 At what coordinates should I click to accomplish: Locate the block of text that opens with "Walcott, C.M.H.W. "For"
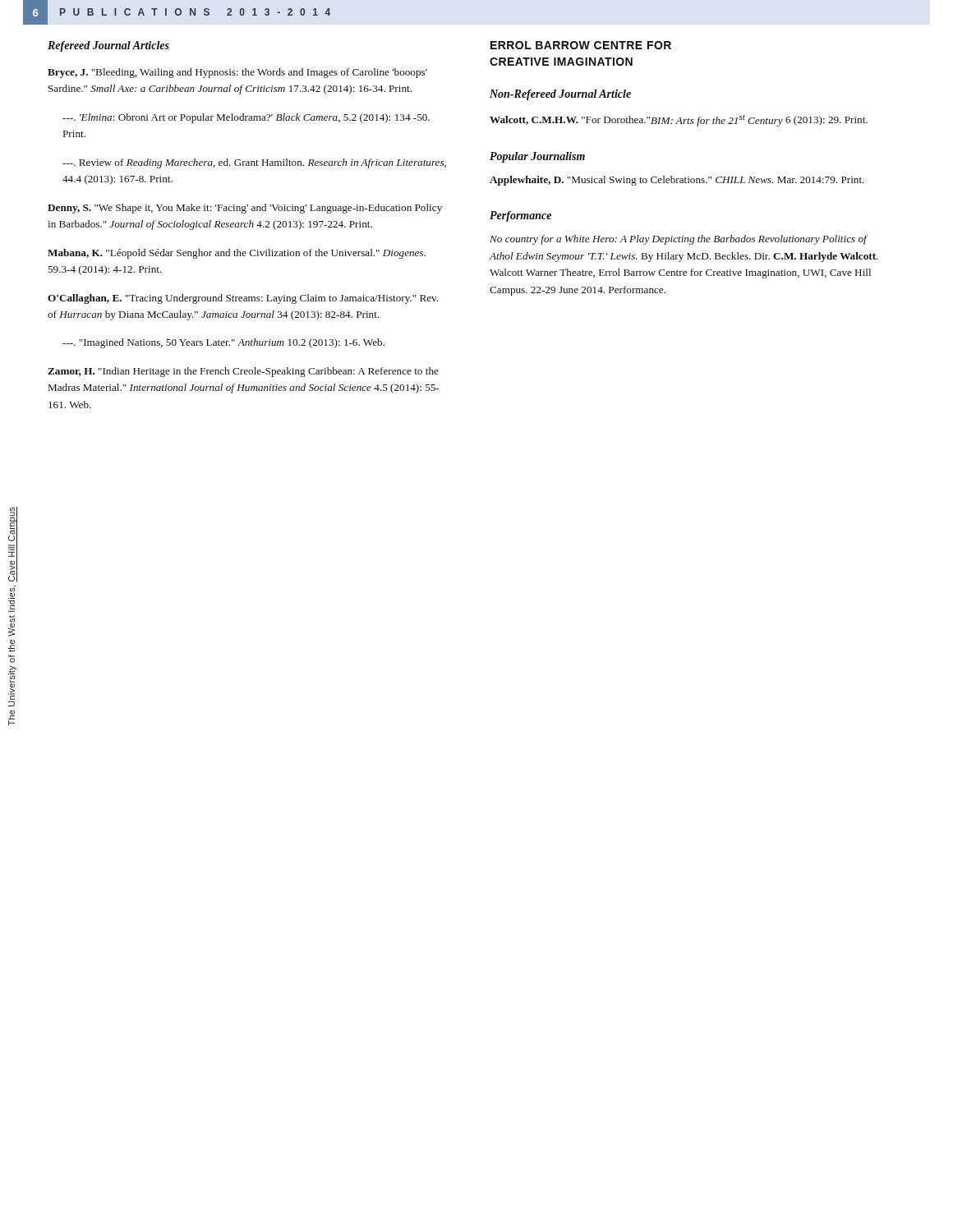[x=679, y=119]
